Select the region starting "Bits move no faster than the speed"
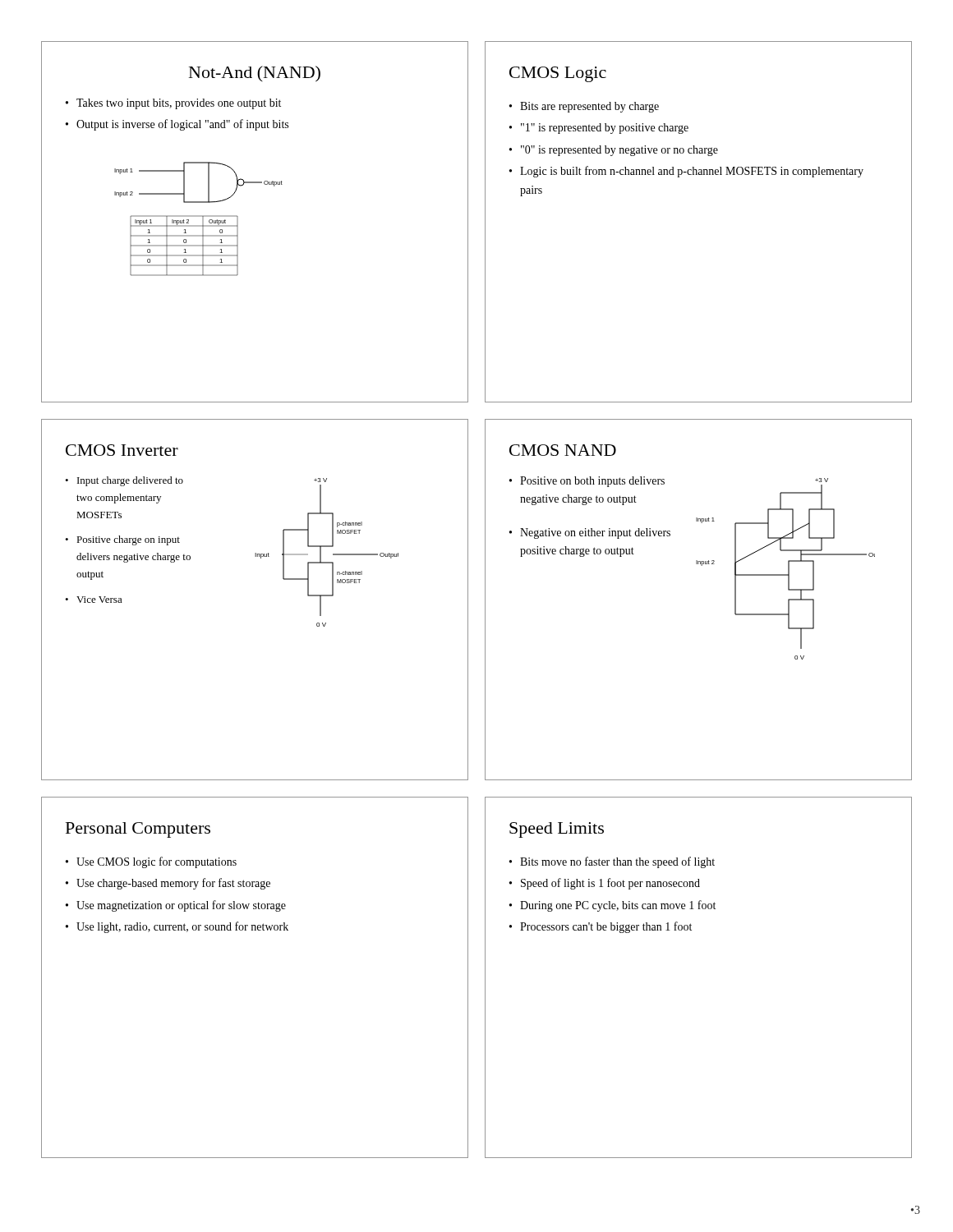Image resolution: width=953 pixels, height=1232 pixels. tap(617, 862)
